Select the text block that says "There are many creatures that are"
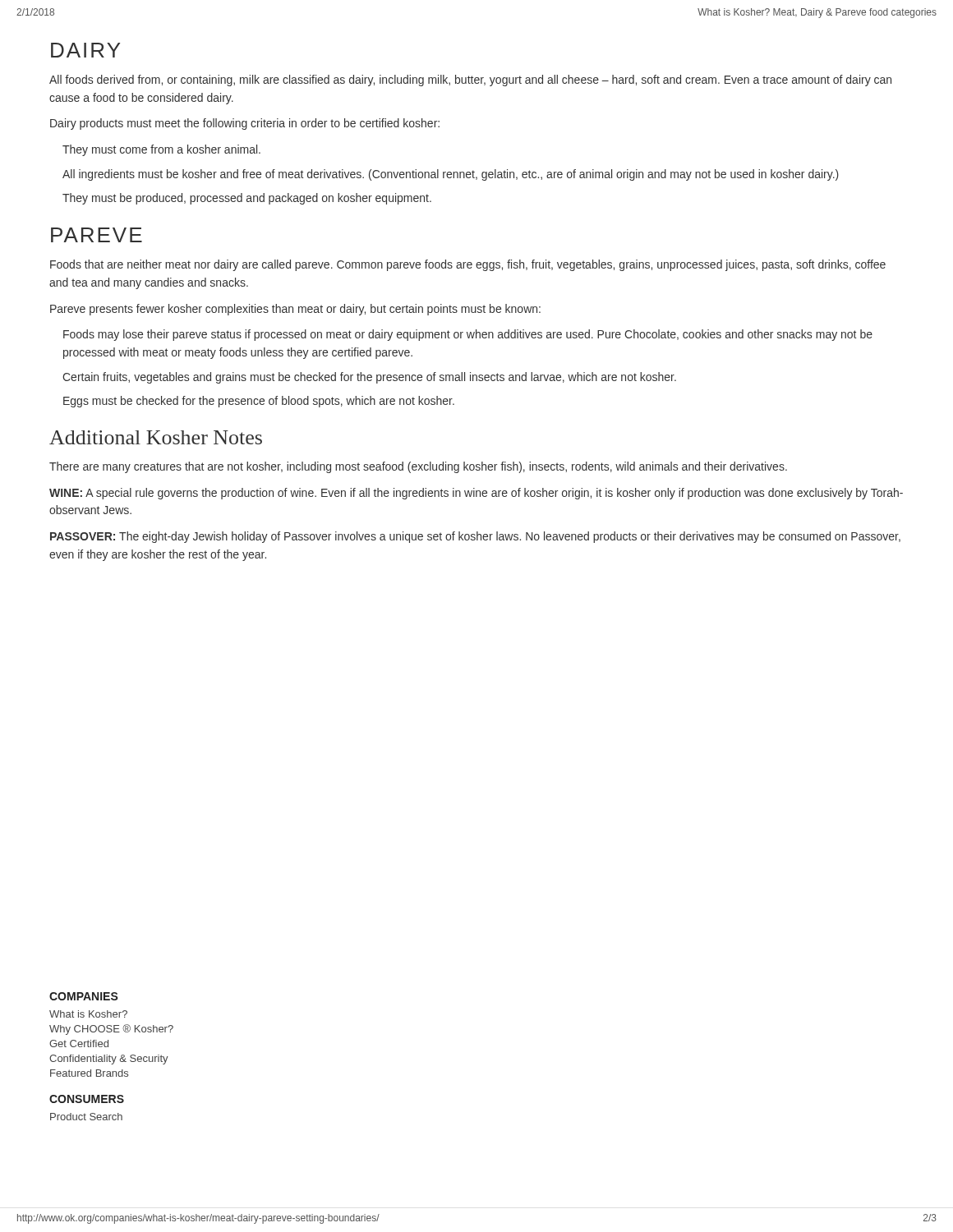 tap(418, 466)
